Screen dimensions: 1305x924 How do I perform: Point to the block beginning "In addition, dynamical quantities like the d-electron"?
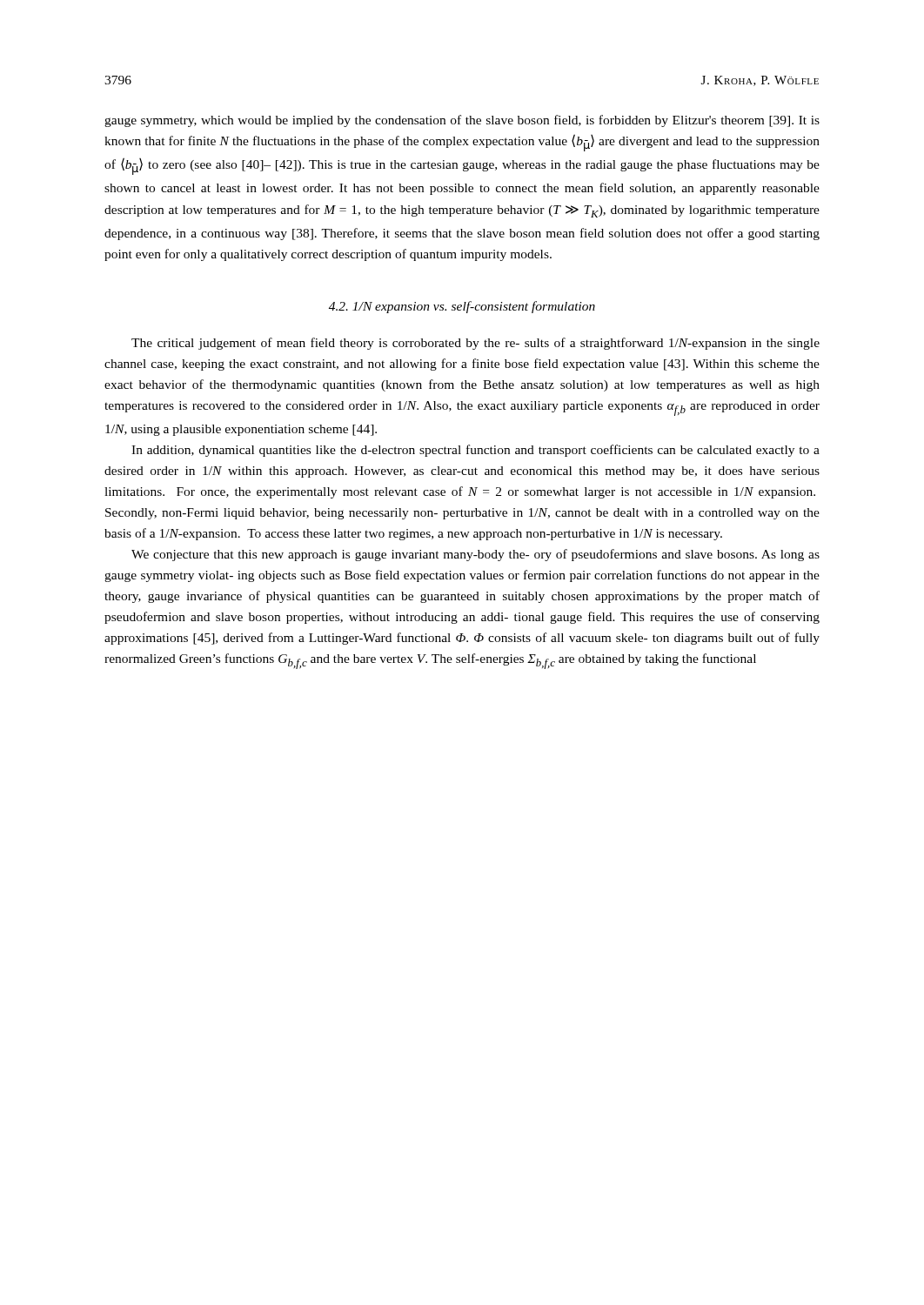tap(462, 491)
